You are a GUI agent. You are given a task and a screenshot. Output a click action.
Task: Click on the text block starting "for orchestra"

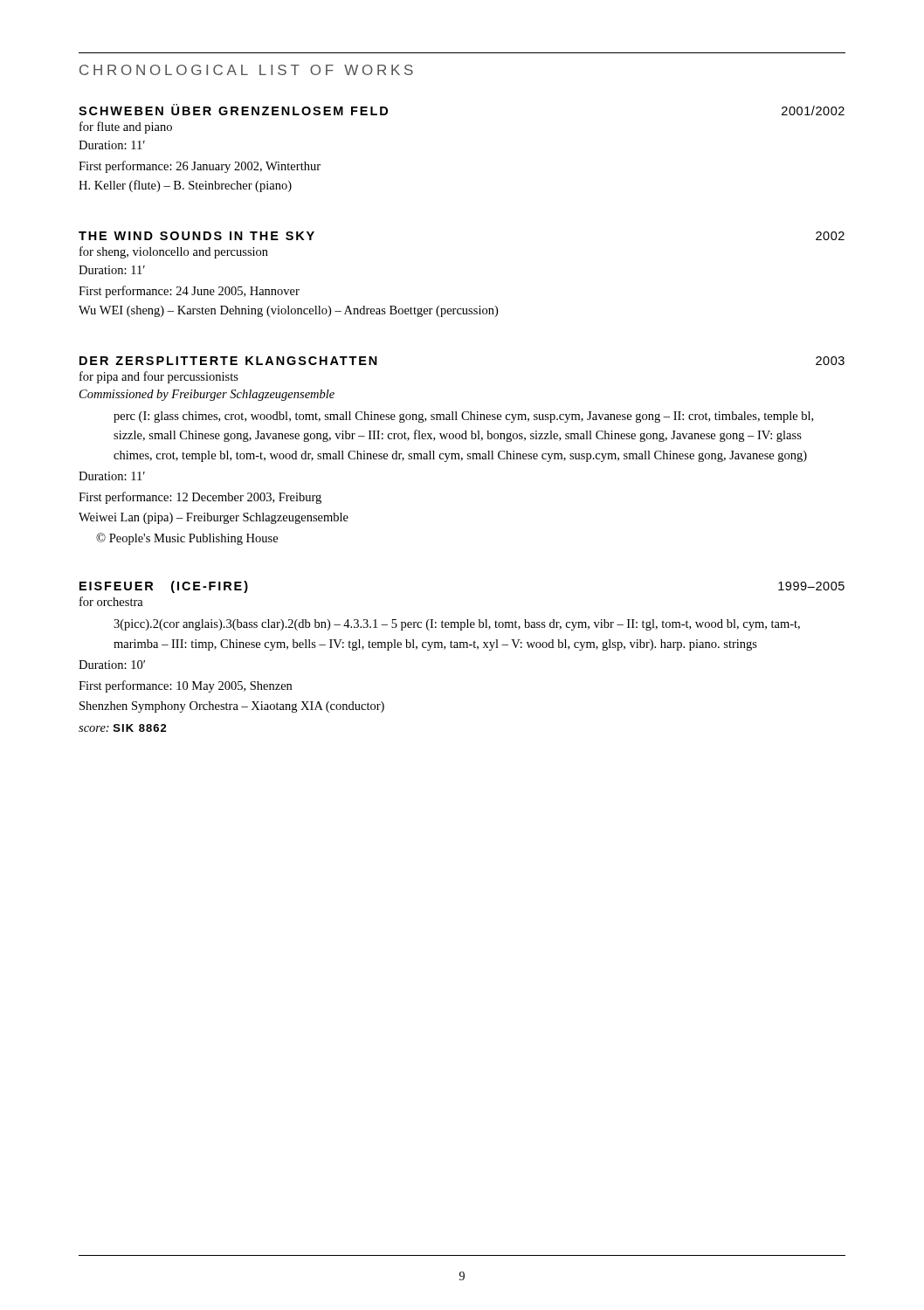tap(111, 602)
